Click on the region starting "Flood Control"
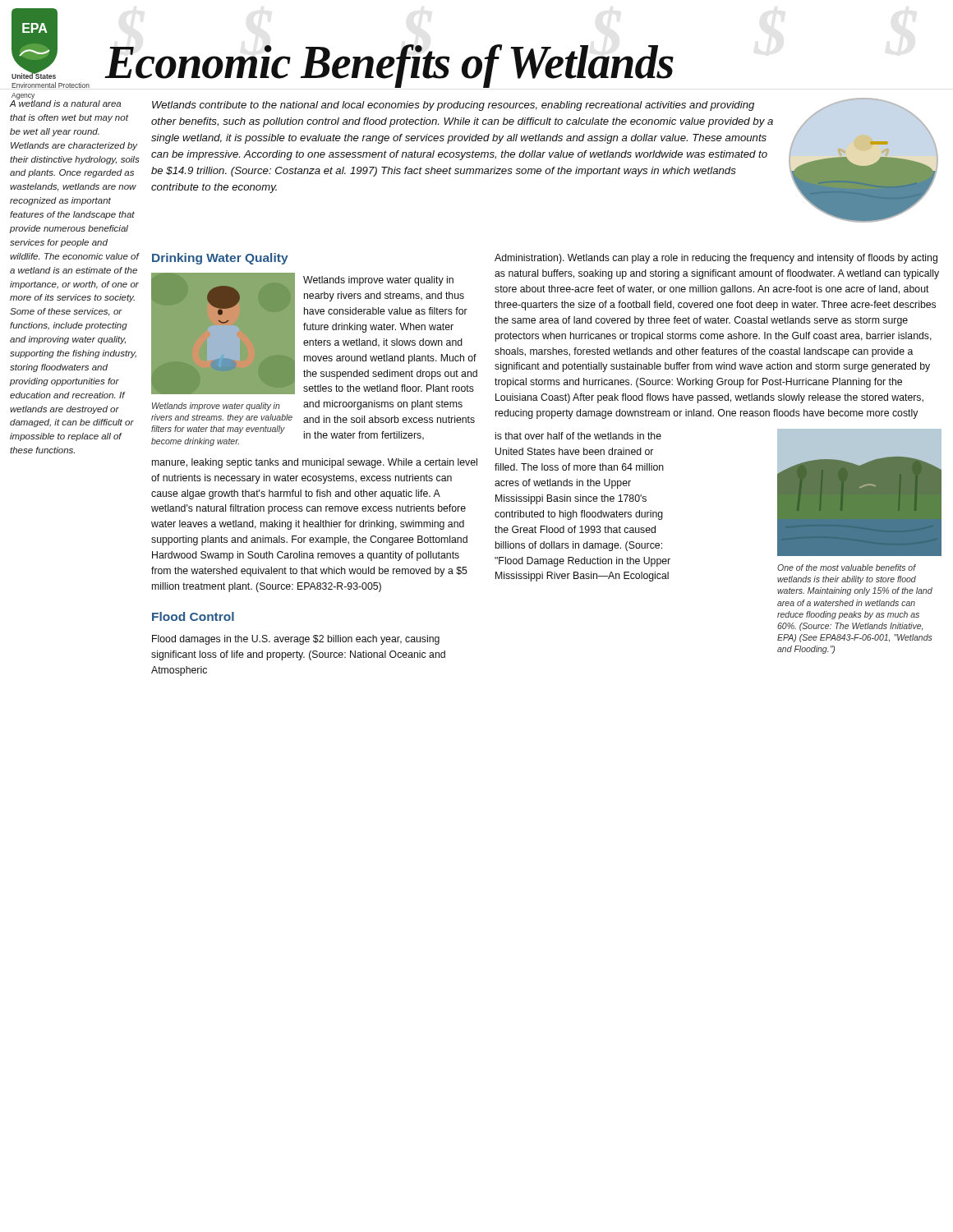 pyautogui.click(x=193, y=616)
